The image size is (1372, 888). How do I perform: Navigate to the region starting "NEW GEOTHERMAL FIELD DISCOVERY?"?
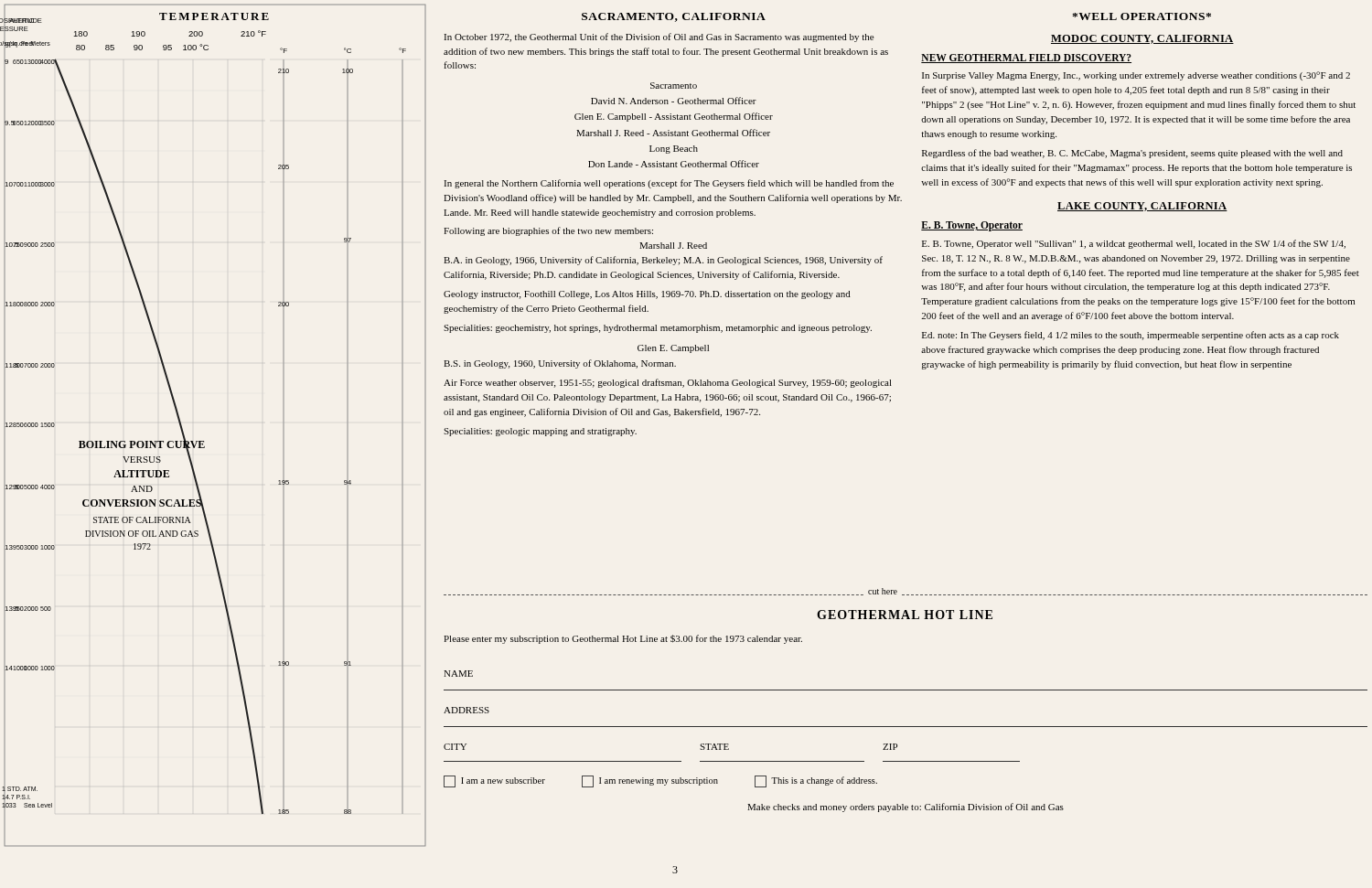(1026, 57)
